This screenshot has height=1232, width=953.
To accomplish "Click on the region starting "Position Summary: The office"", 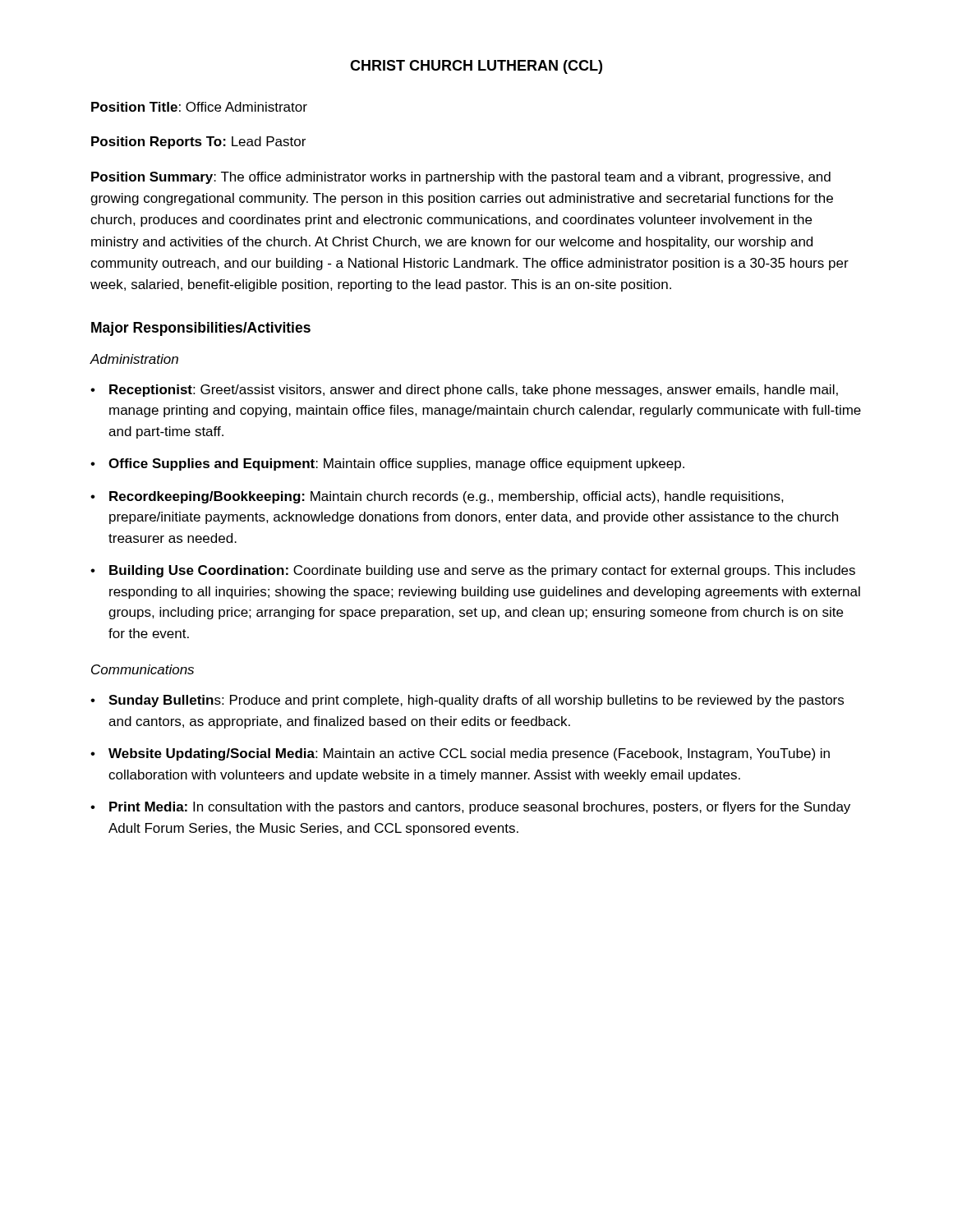I will [x=469, y=231].
